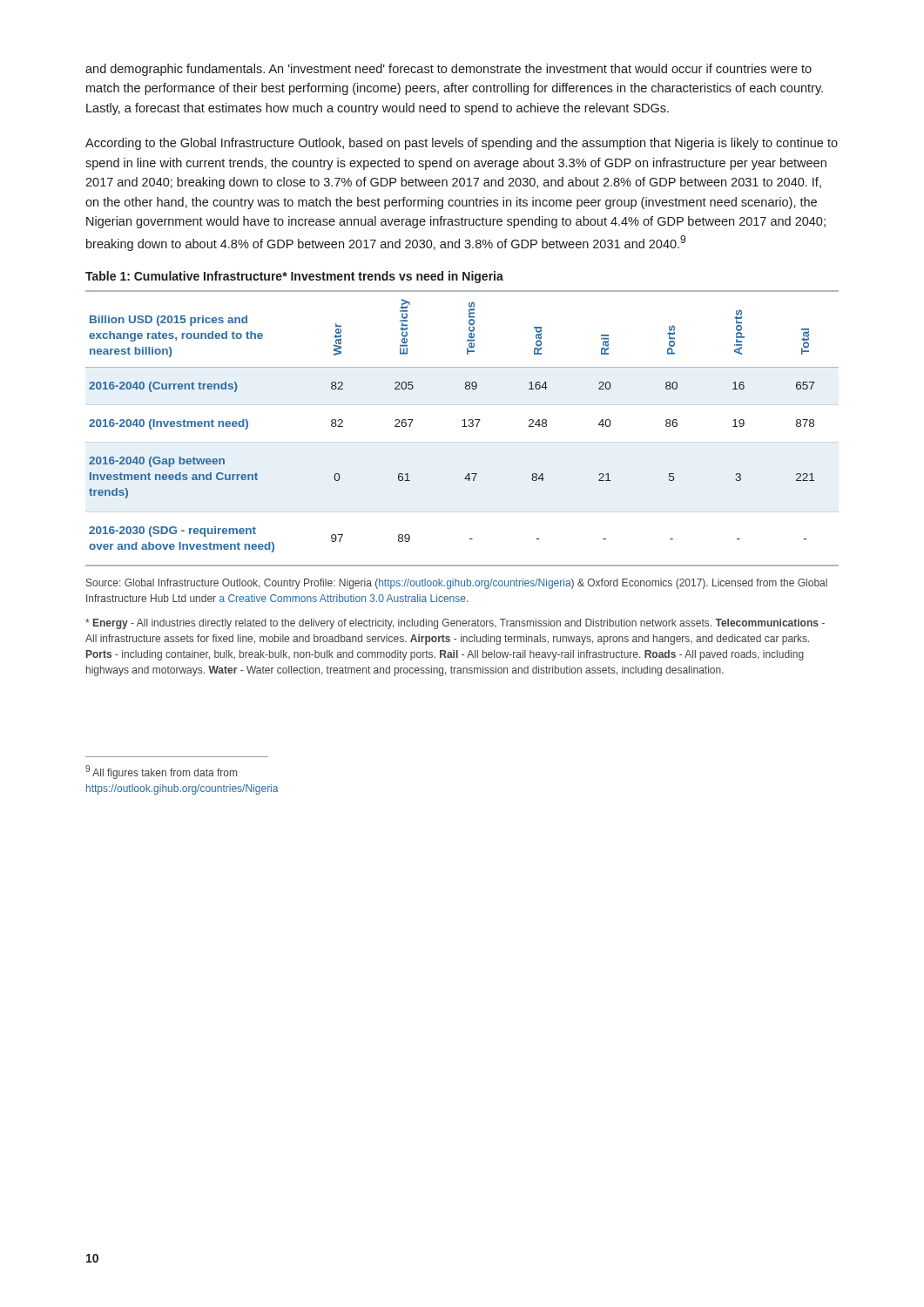
Task: Locate the element starting "According to the Global Infrastructure Outlook,"
Action: click(462, 193)
